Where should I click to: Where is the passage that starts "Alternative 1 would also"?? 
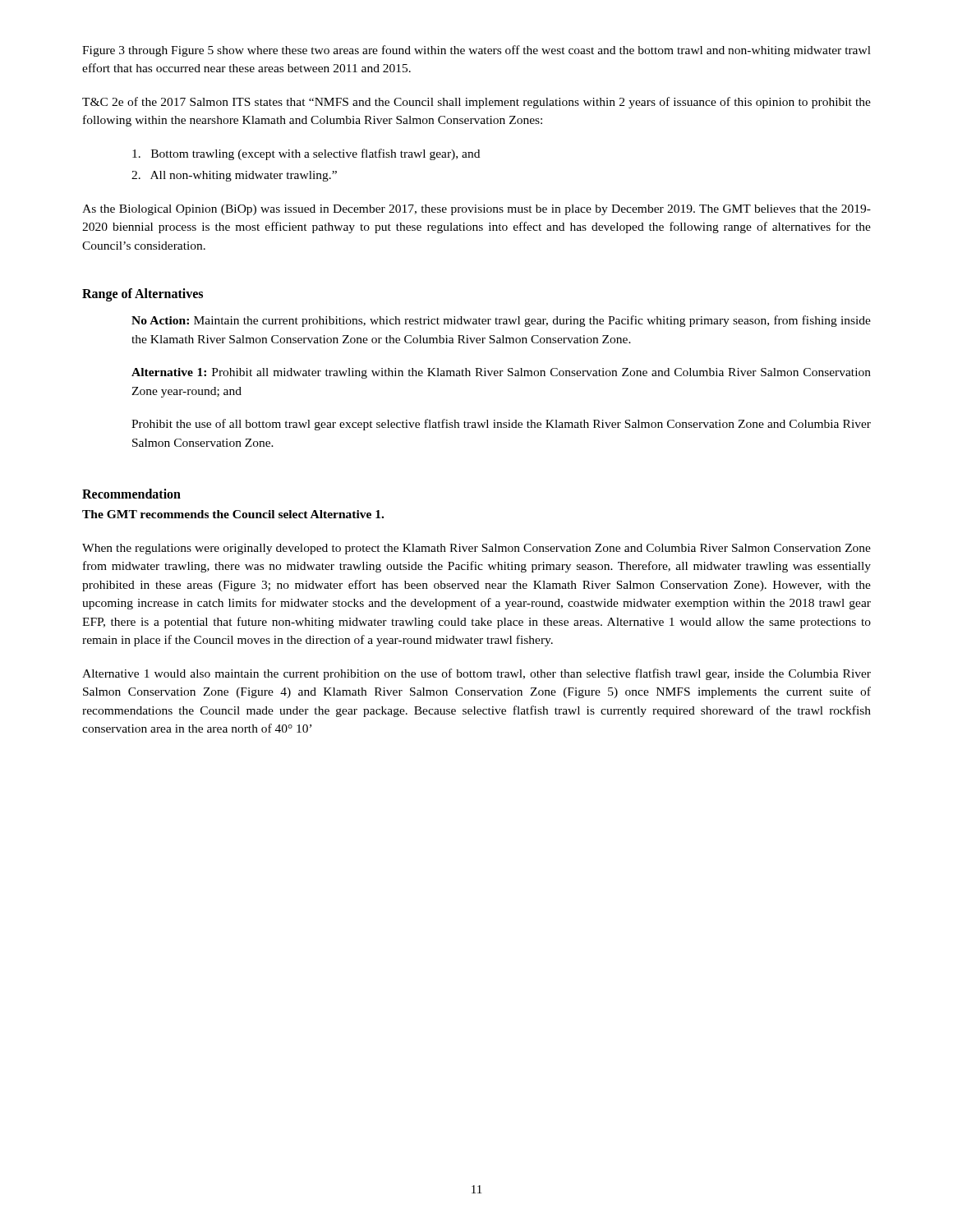click(476, 701)
